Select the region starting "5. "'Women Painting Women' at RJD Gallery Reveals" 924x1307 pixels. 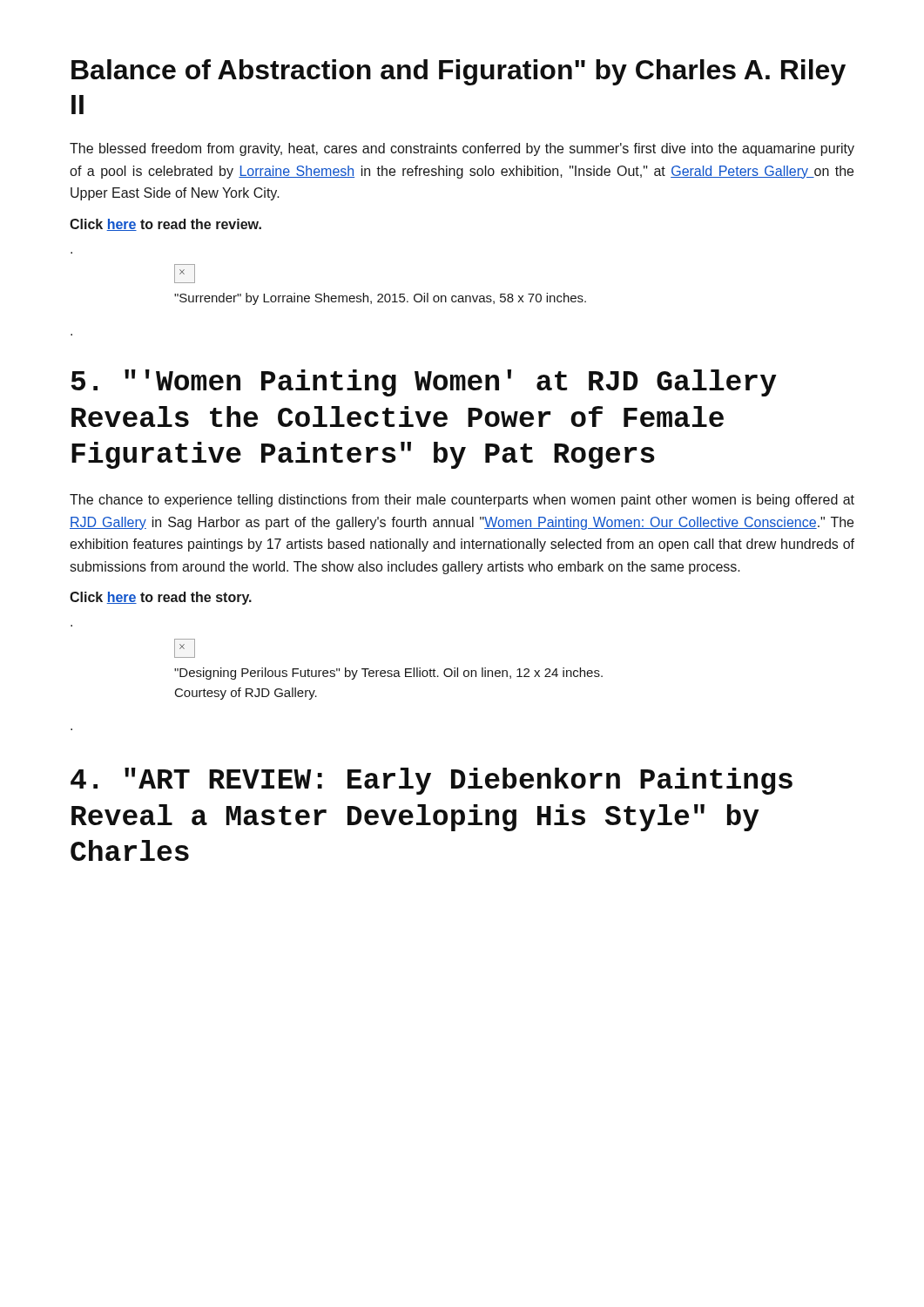[x=462, y=419]
